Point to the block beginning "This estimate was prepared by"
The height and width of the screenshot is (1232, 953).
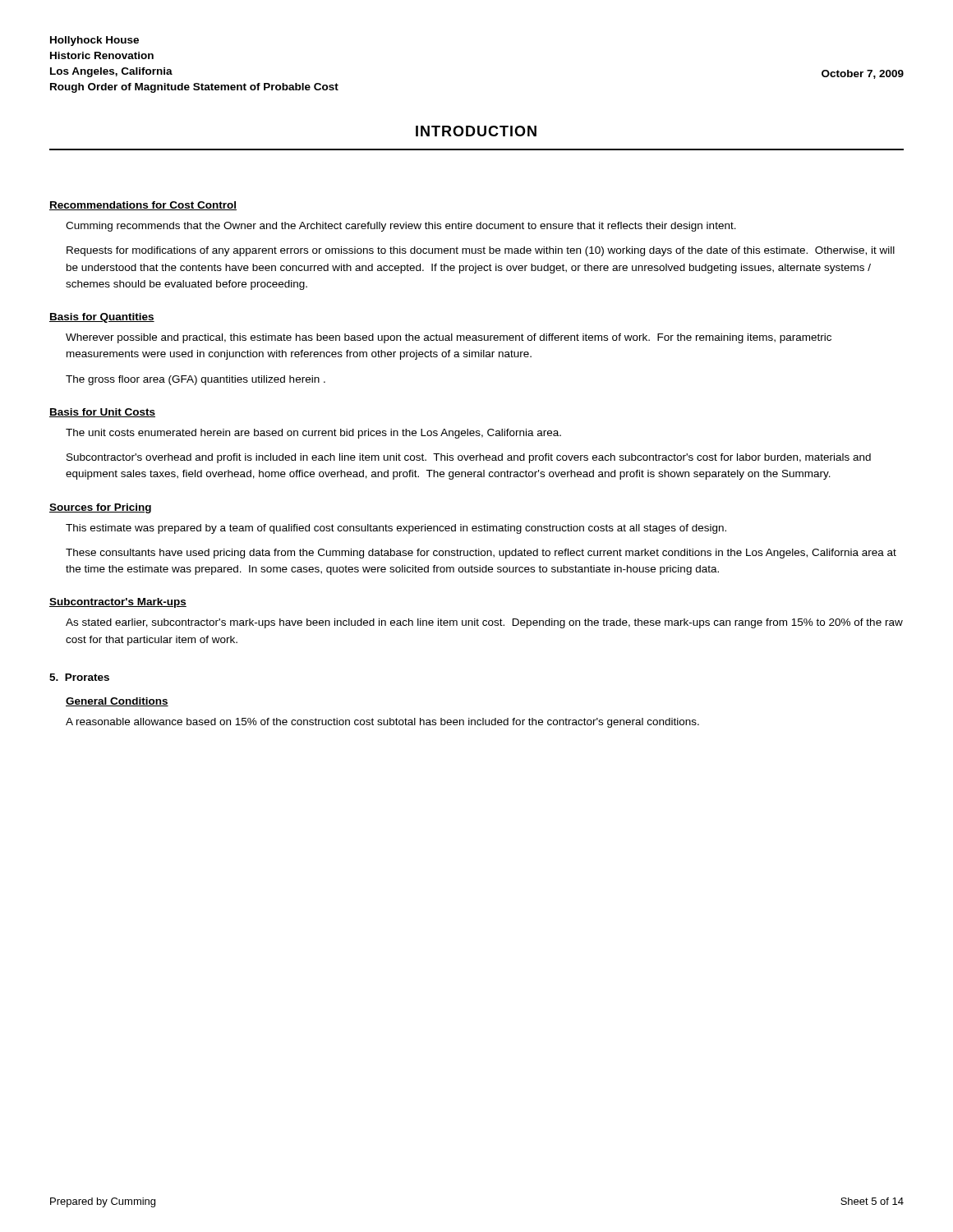pyautogui.click(x=396, y=527)
